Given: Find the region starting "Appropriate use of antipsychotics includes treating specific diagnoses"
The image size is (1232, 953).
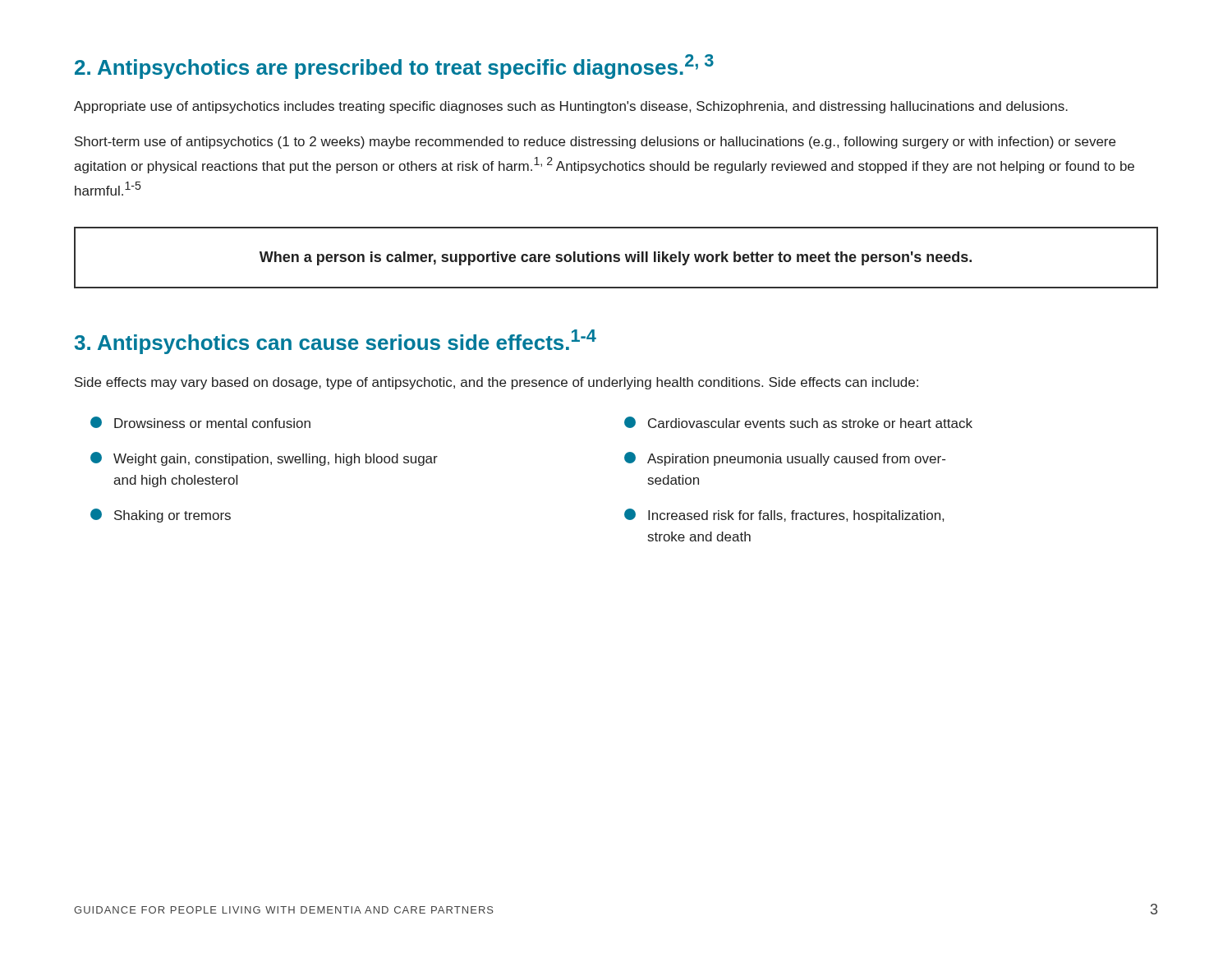Looking at the screenshot, I should tap(571, 107).
